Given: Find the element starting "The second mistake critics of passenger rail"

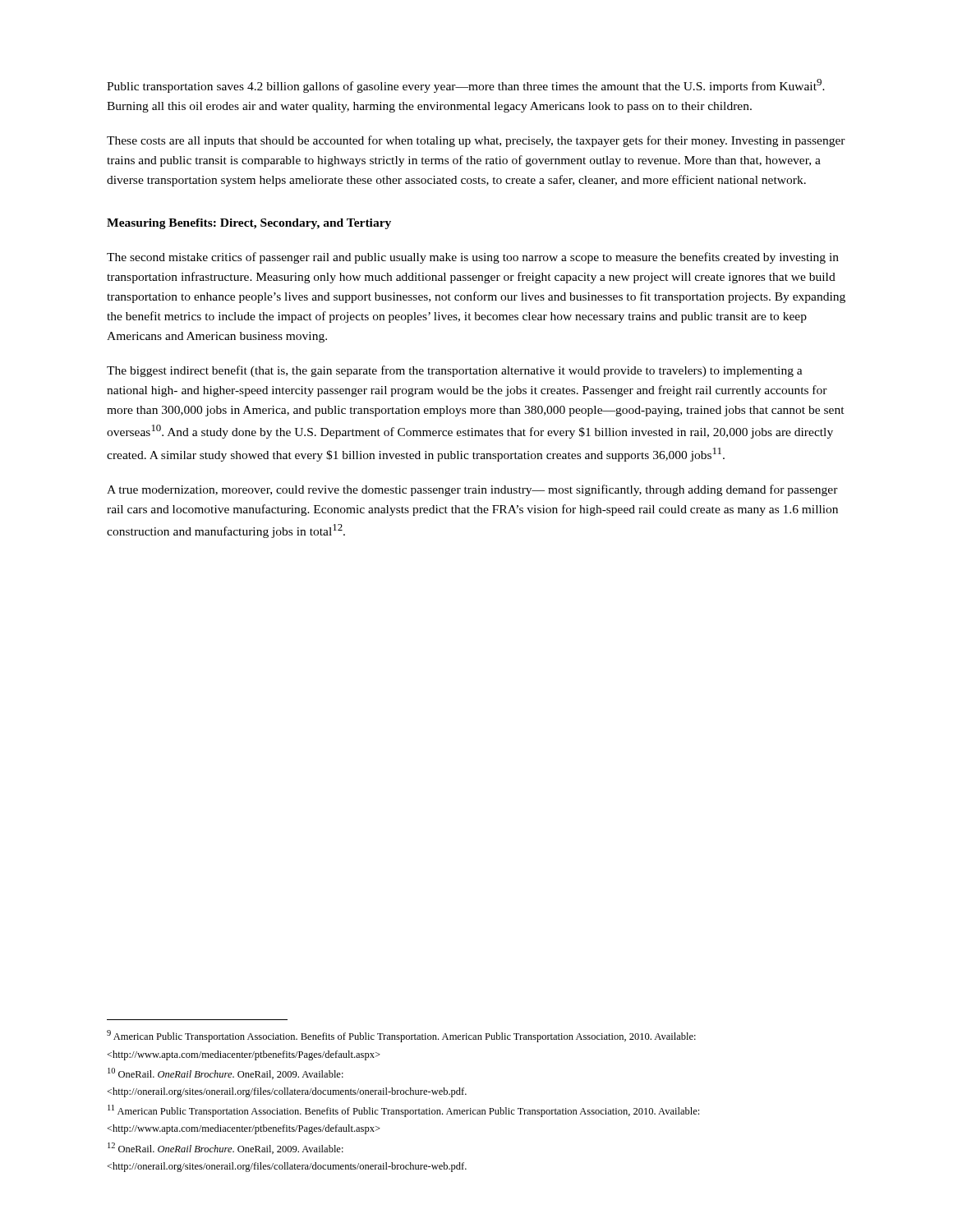Looking at the screenshot, I should (476, 296).
